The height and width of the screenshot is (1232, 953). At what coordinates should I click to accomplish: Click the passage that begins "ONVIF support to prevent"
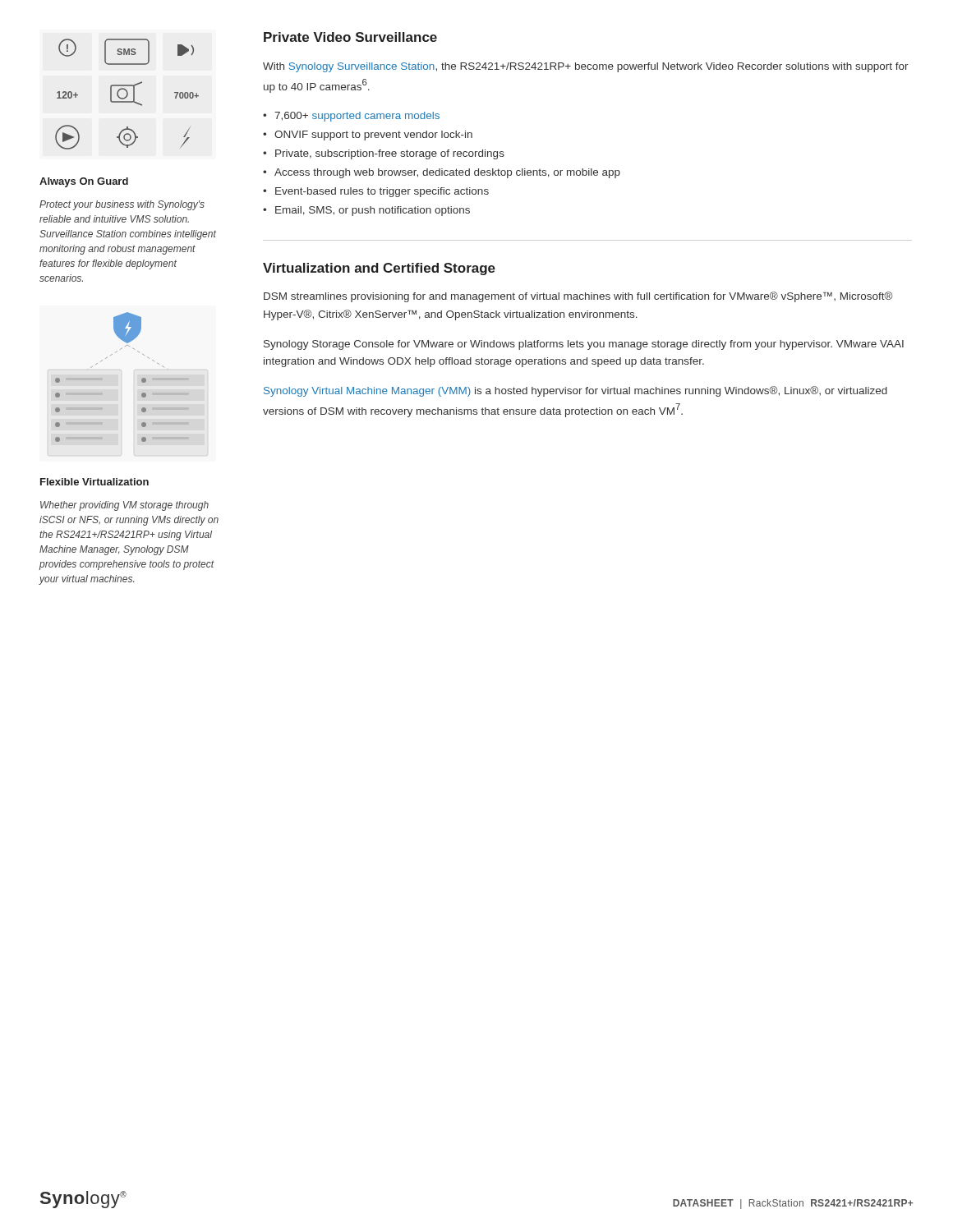click(374, 134)
